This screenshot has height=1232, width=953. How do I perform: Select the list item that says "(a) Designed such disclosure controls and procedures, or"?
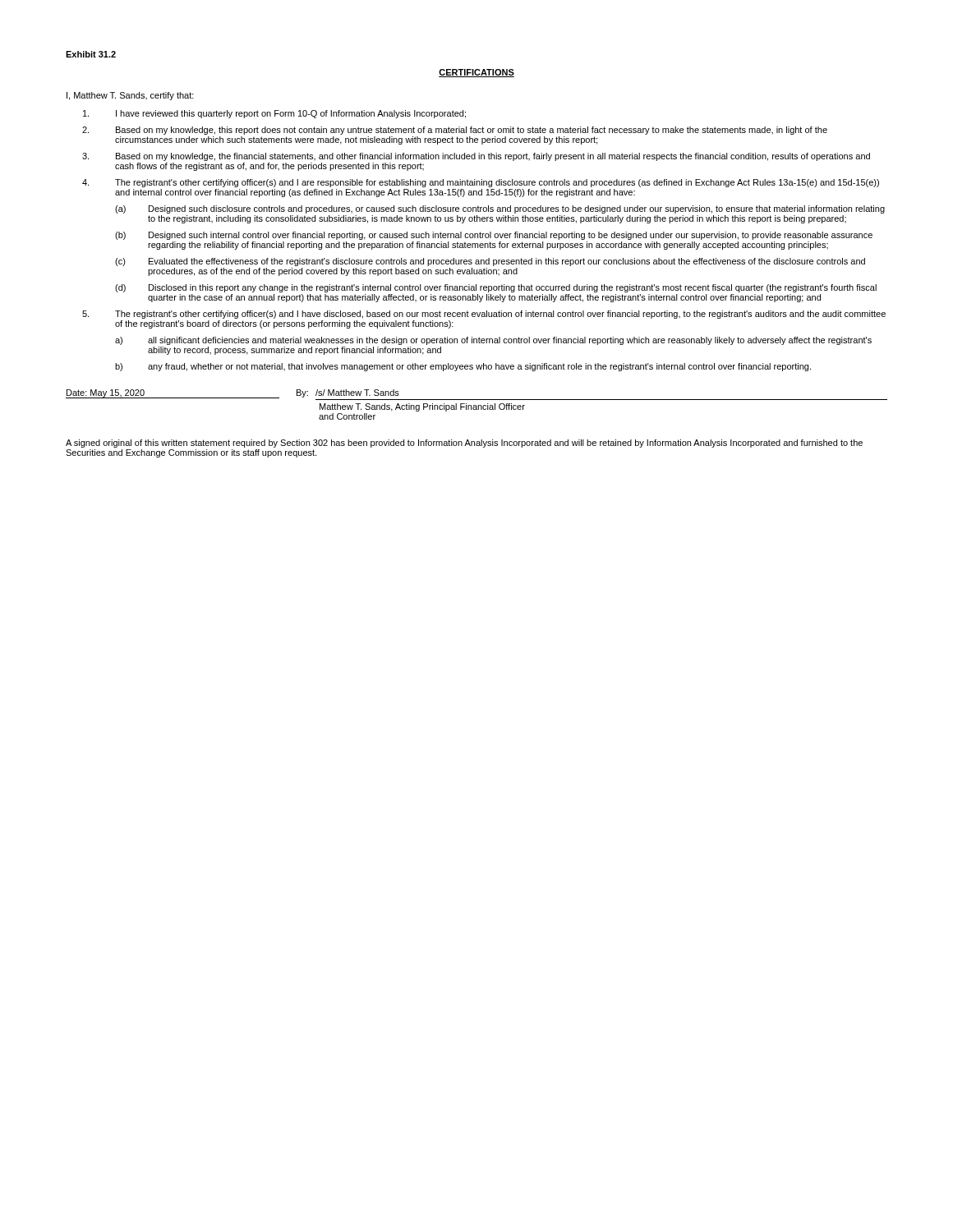(x=501, y=214)
